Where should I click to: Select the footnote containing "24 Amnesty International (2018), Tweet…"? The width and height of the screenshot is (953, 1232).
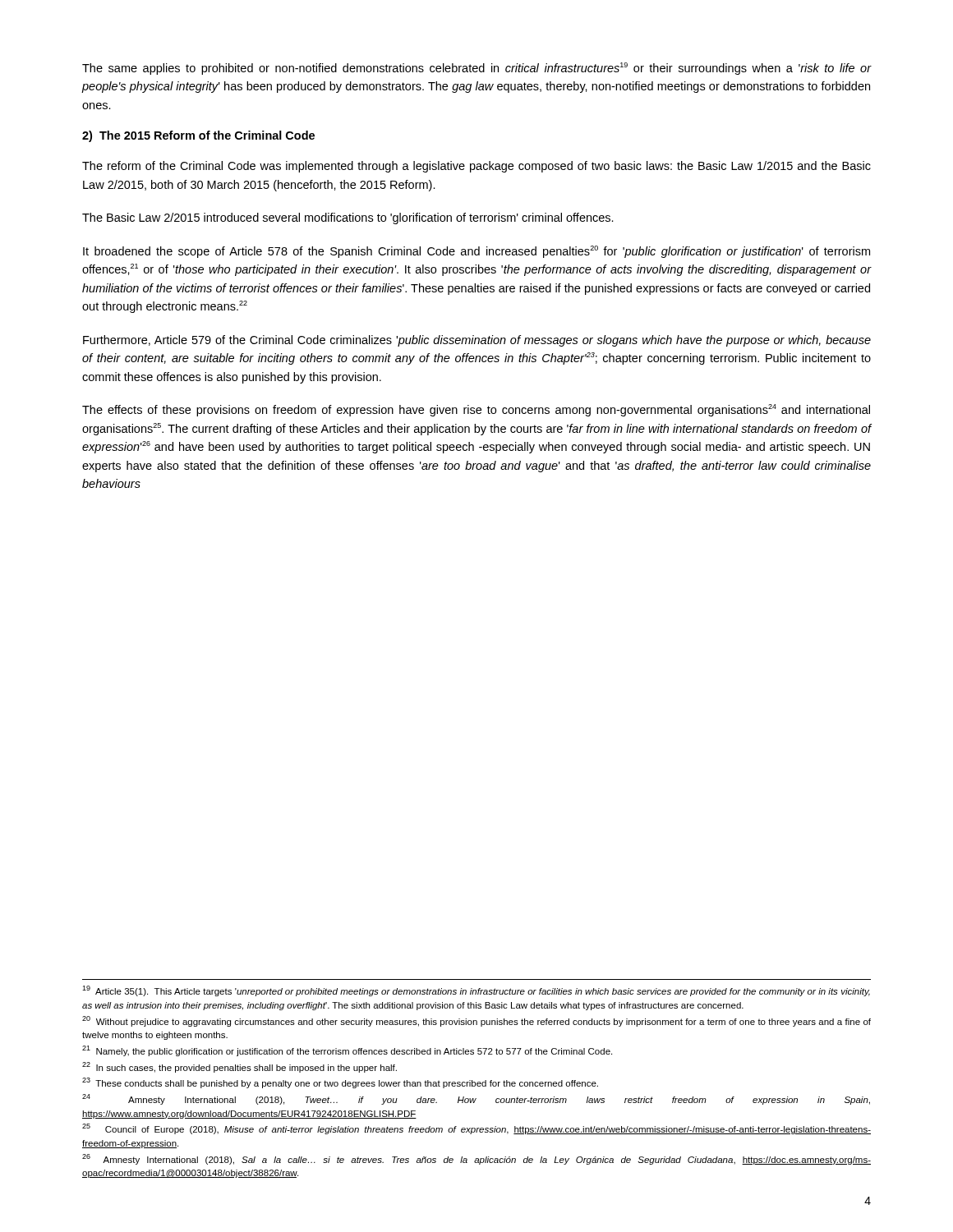click(x=476, y=1106)
